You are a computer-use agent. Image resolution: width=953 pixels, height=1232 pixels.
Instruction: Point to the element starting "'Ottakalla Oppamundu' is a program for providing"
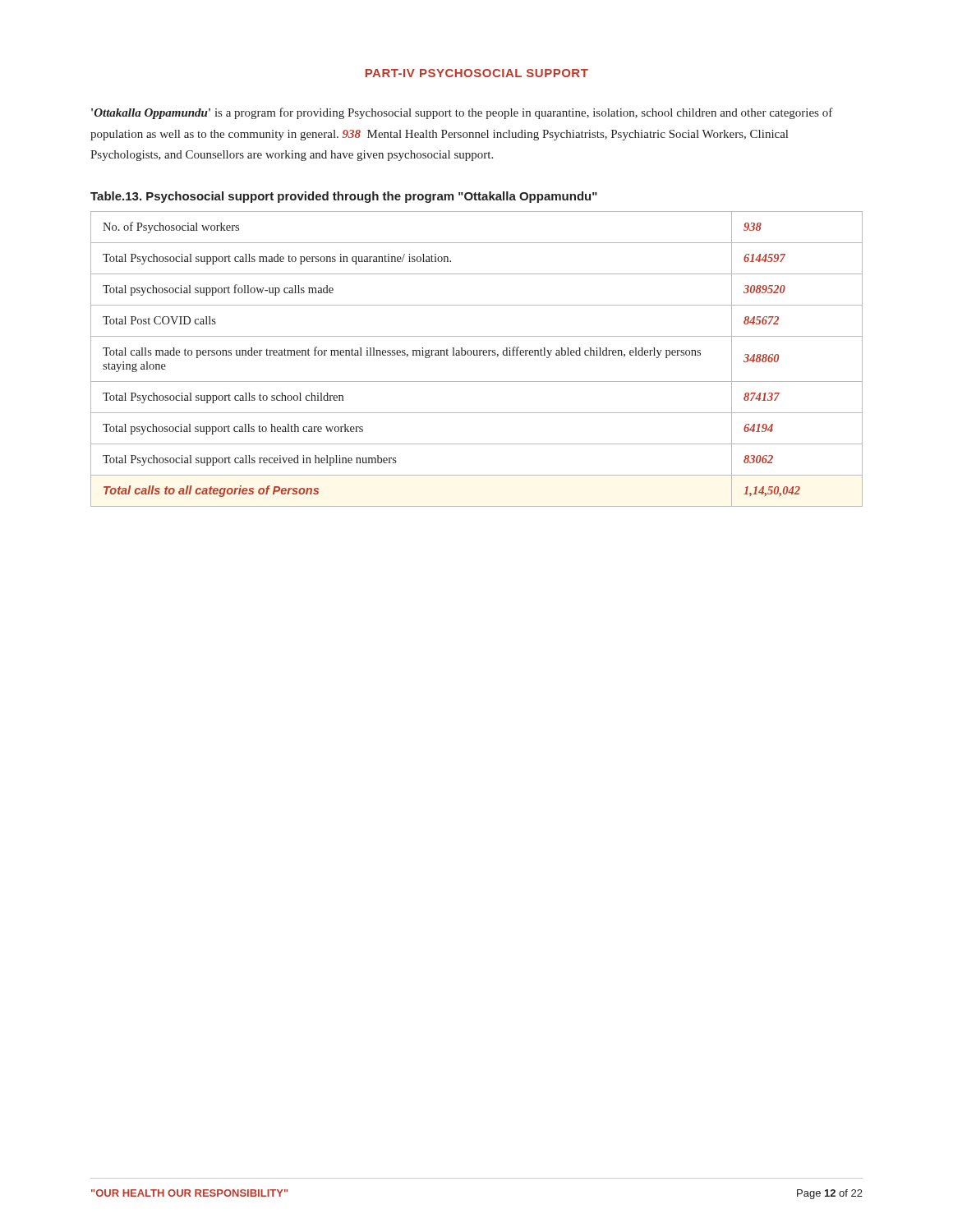tap(461, 133)
